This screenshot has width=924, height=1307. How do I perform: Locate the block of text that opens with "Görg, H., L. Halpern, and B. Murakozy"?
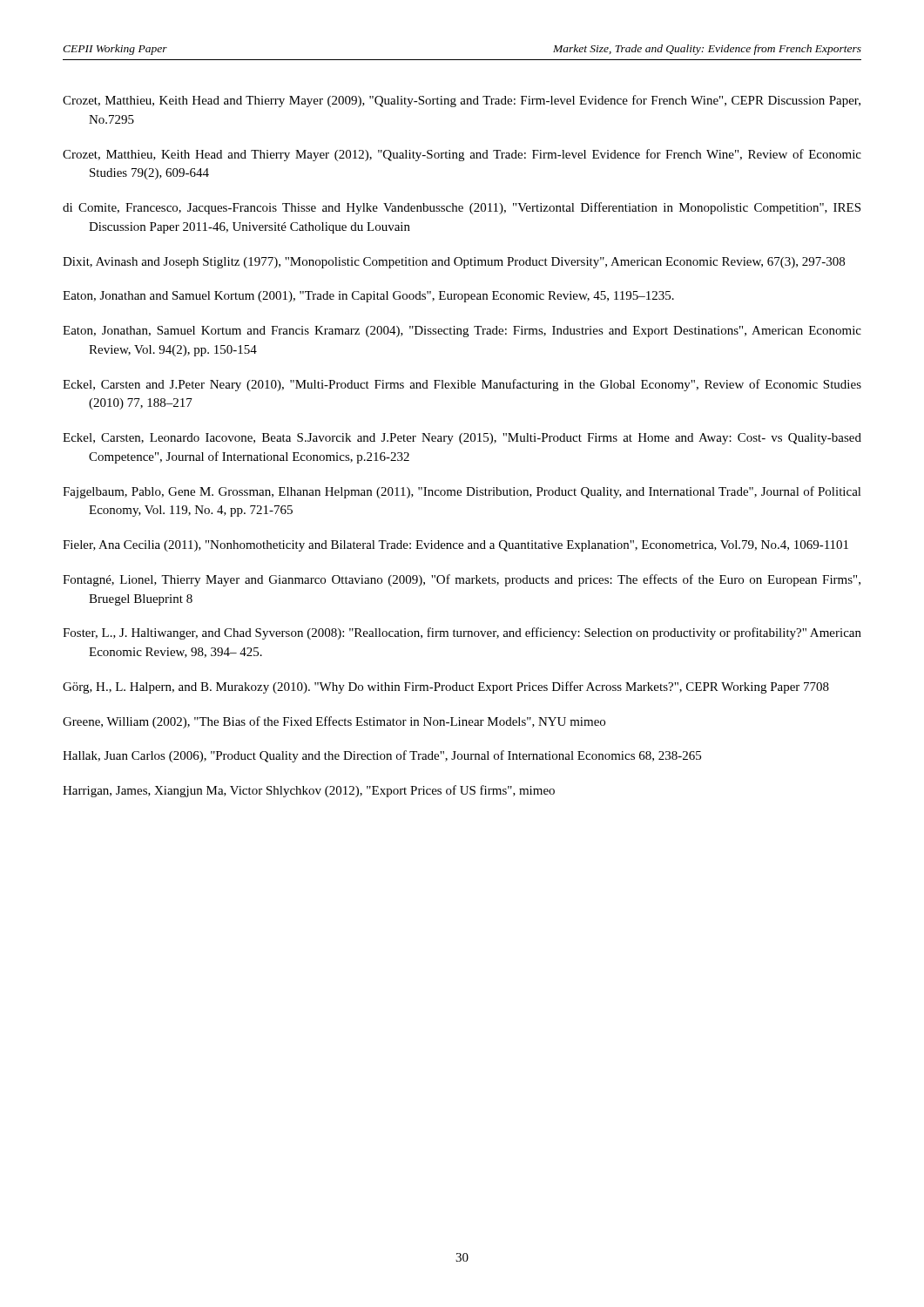coord(446,686)
